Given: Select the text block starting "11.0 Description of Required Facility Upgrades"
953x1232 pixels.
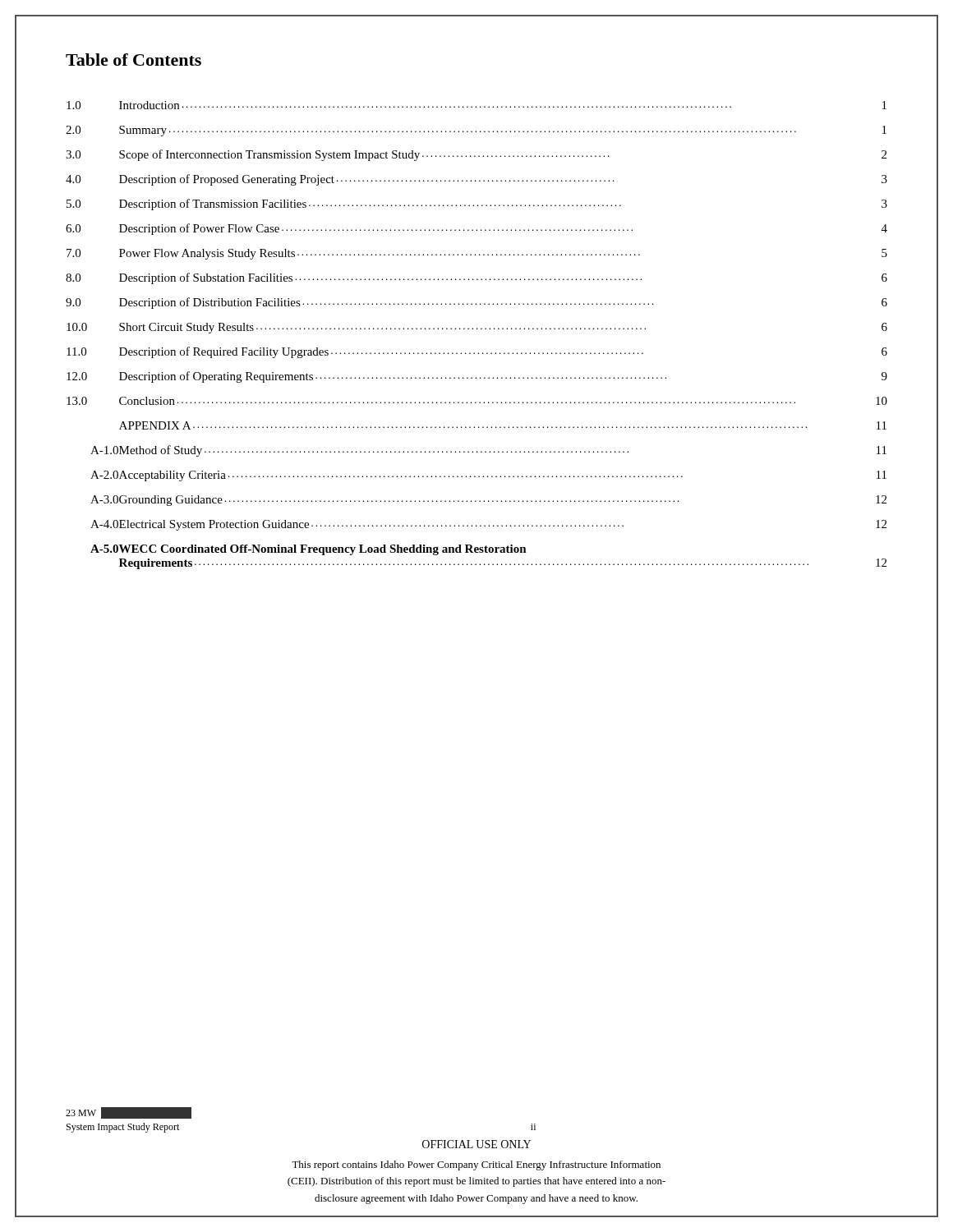Looking at the screenshot, I should (476, 352).
